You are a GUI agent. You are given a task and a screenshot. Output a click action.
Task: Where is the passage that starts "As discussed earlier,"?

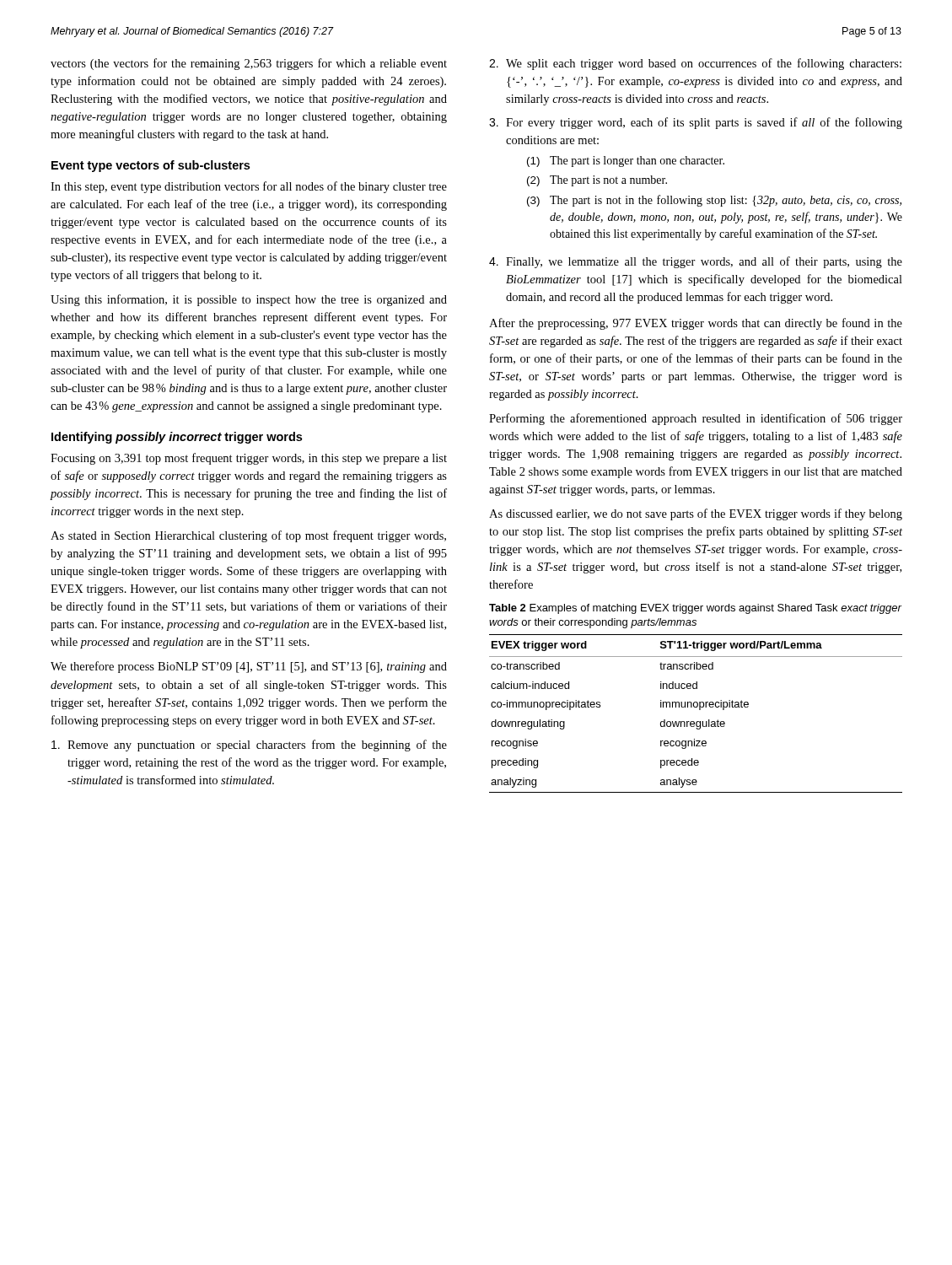(x=696, y=549)
